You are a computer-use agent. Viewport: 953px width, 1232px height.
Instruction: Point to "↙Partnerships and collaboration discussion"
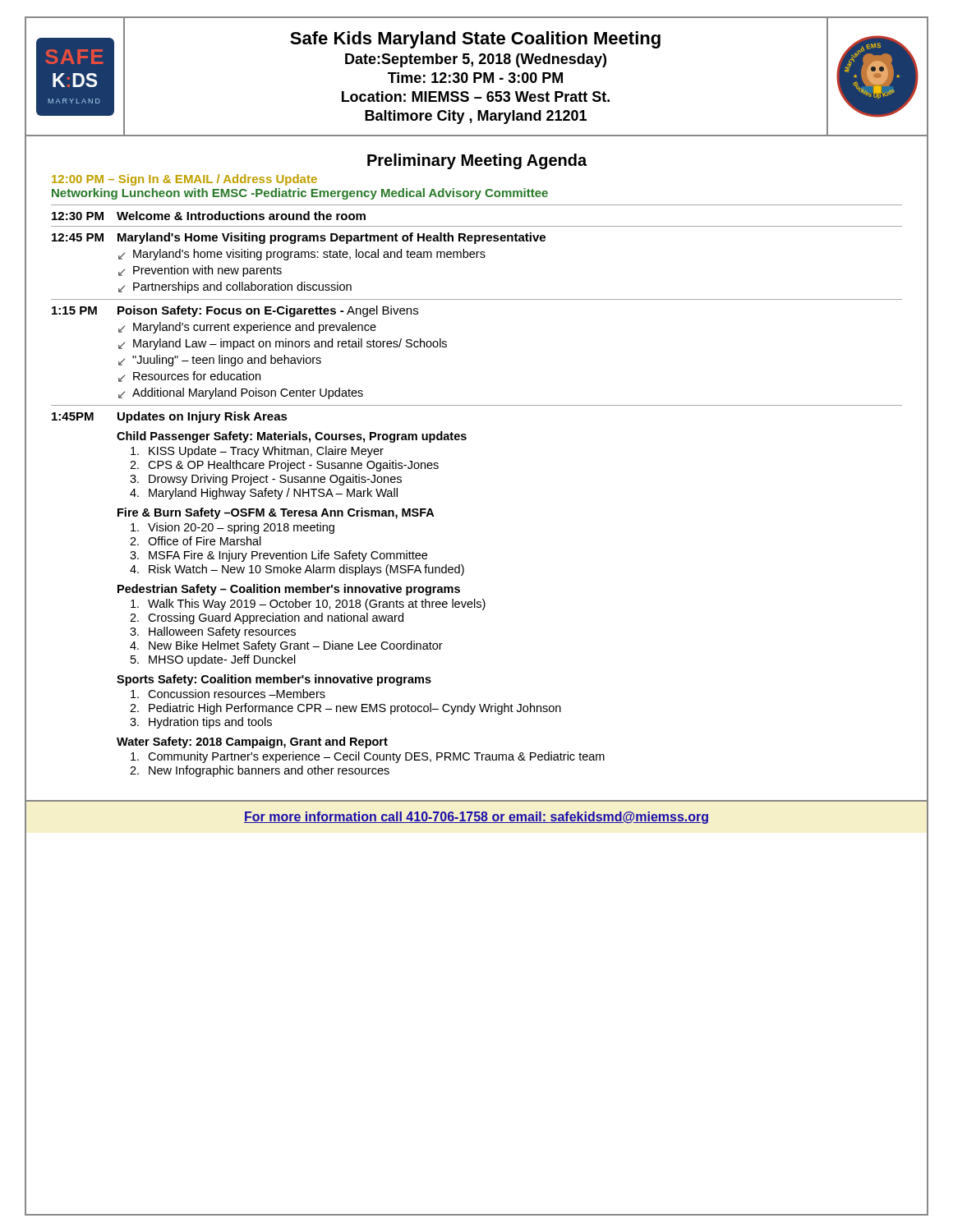pyautogui.click(x=234, y=288)
